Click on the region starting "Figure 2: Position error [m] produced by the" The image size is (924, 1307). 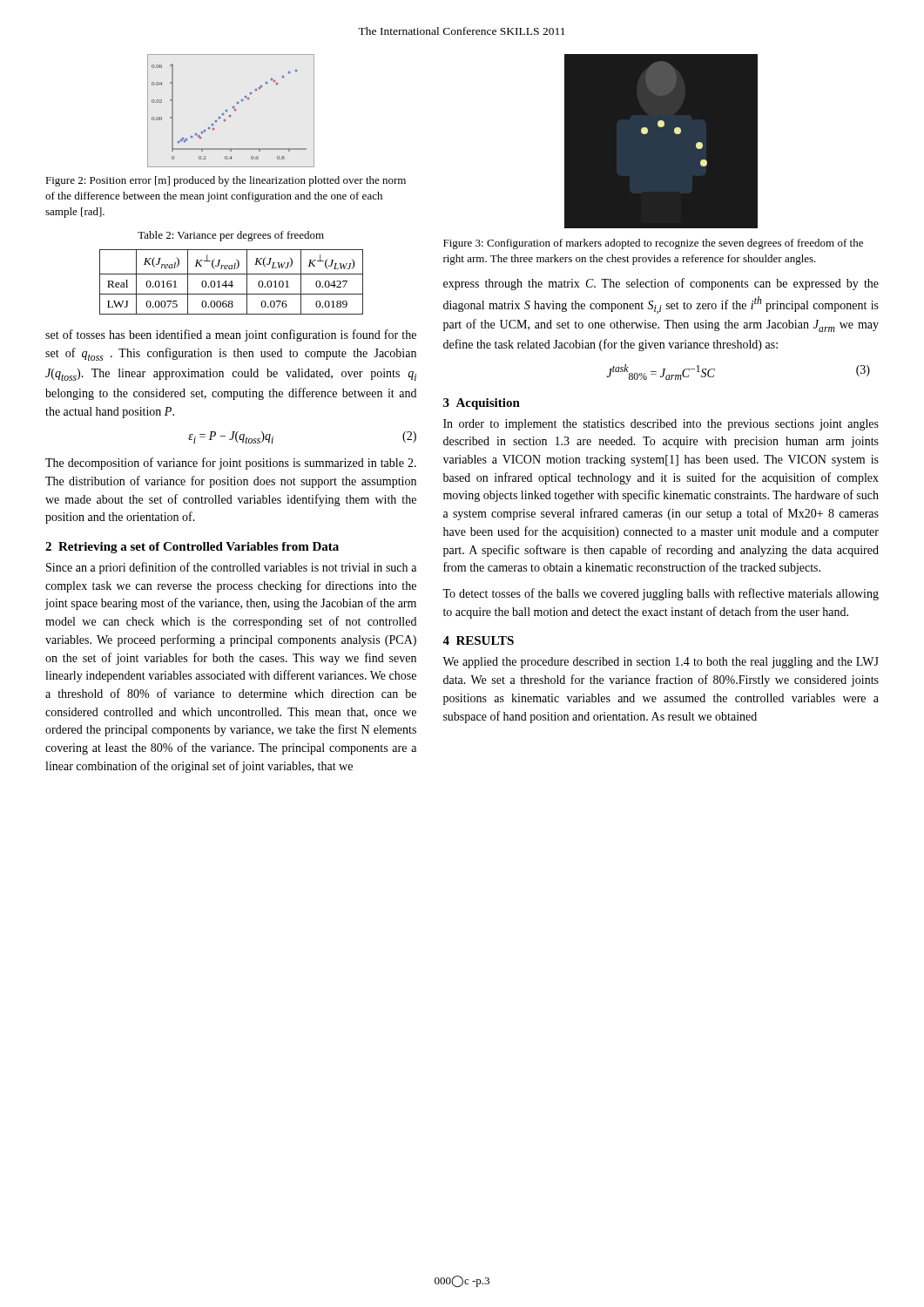click(x=226, y=196)
